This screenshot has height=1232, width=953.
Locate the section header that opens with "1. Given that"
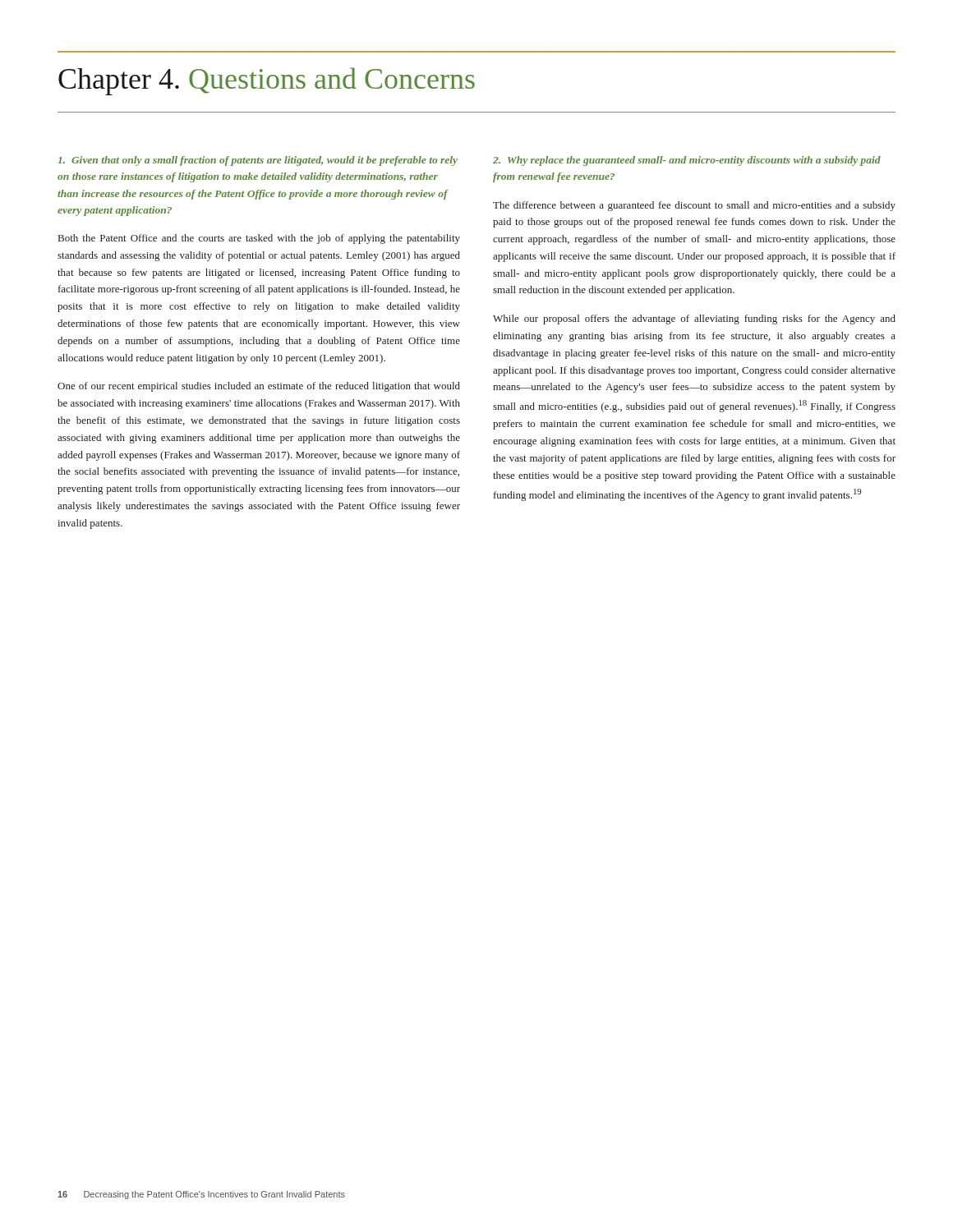pyautogui.click(x=258, y=185)
